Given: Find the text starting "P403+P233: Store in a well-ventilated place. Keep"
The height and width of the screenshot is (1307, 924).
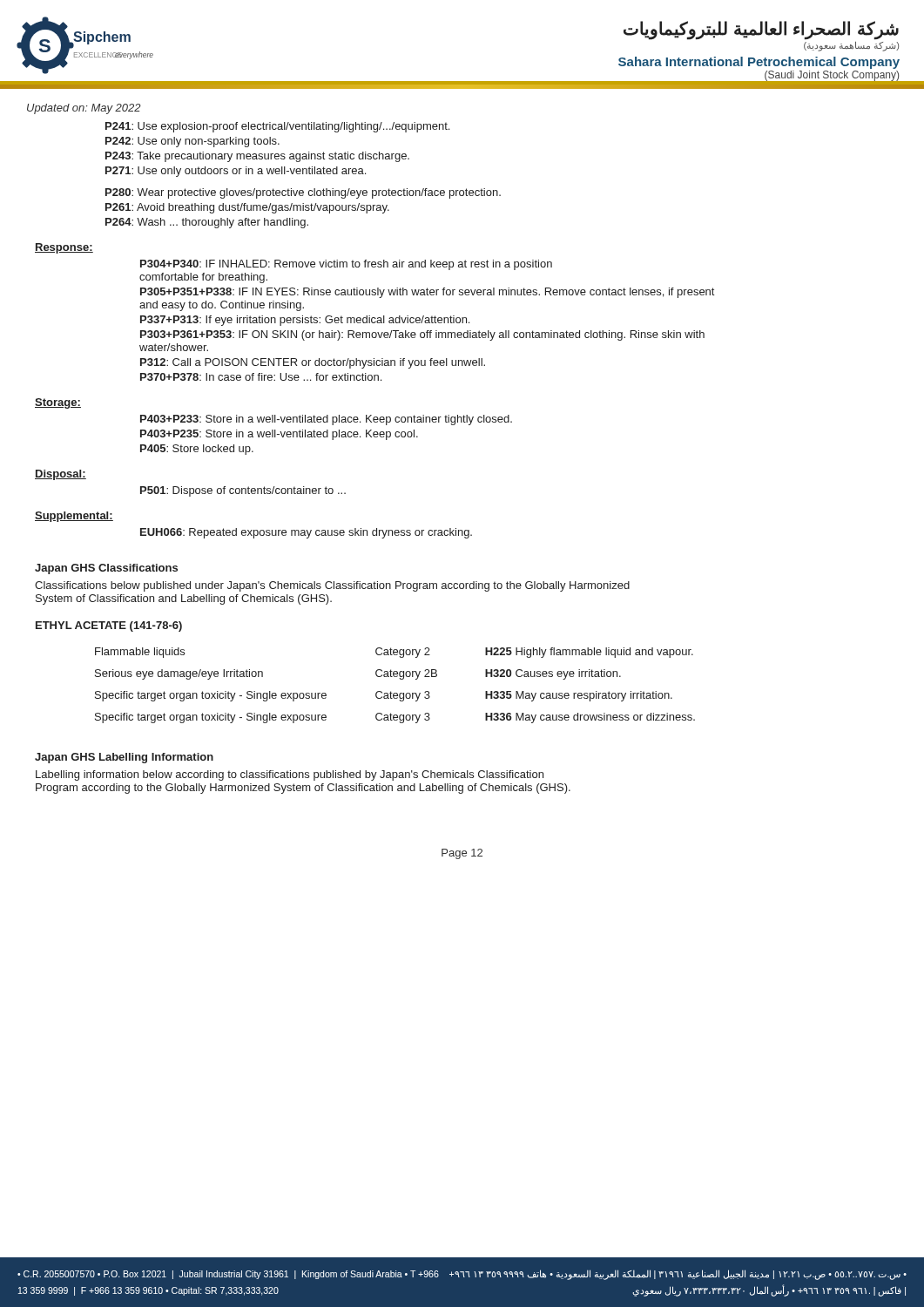Looking at the screenshot, I should click(x=326, y=419).
